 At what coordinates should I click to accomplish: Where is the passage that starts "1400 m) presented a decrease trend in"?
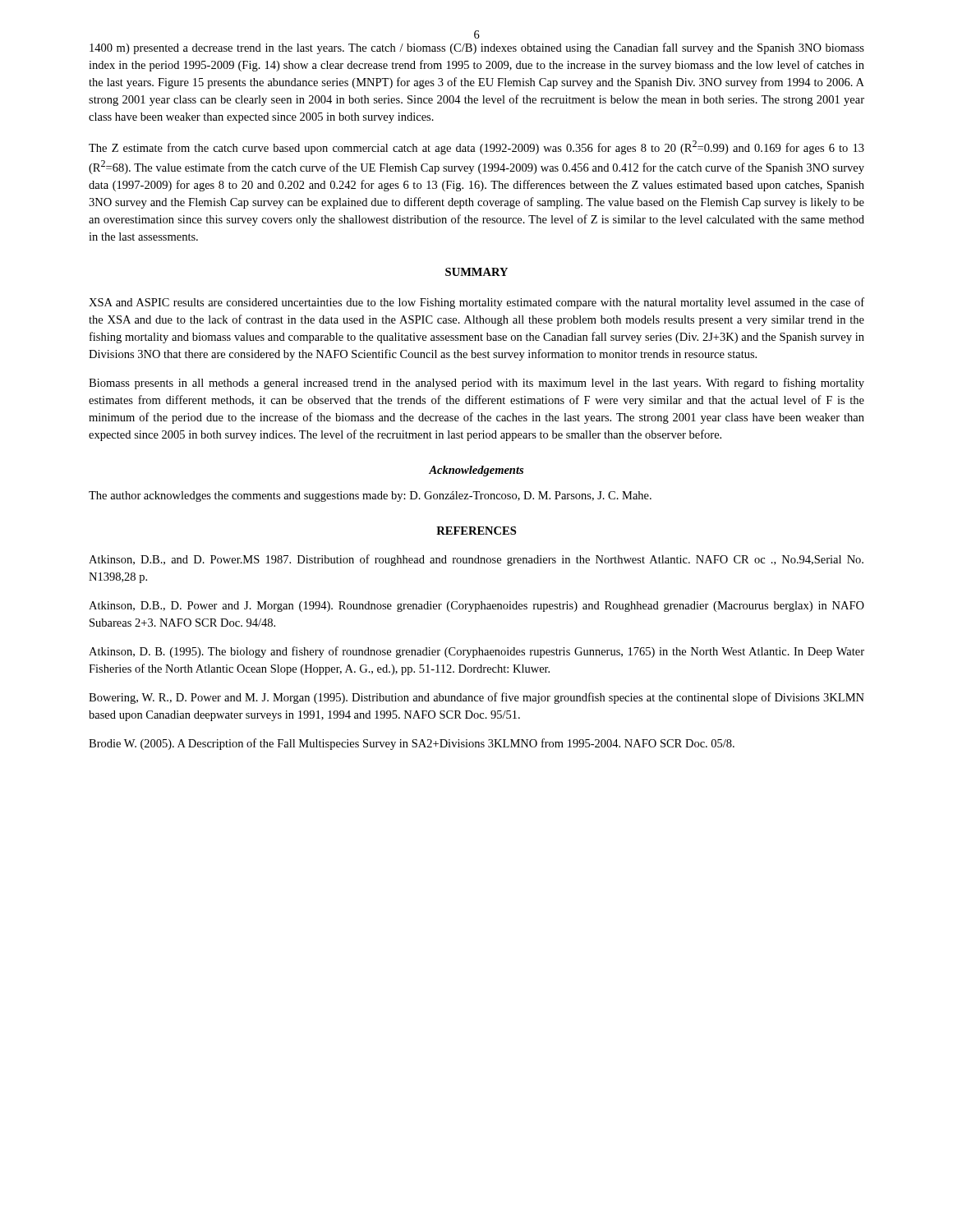tap(476, 83)
